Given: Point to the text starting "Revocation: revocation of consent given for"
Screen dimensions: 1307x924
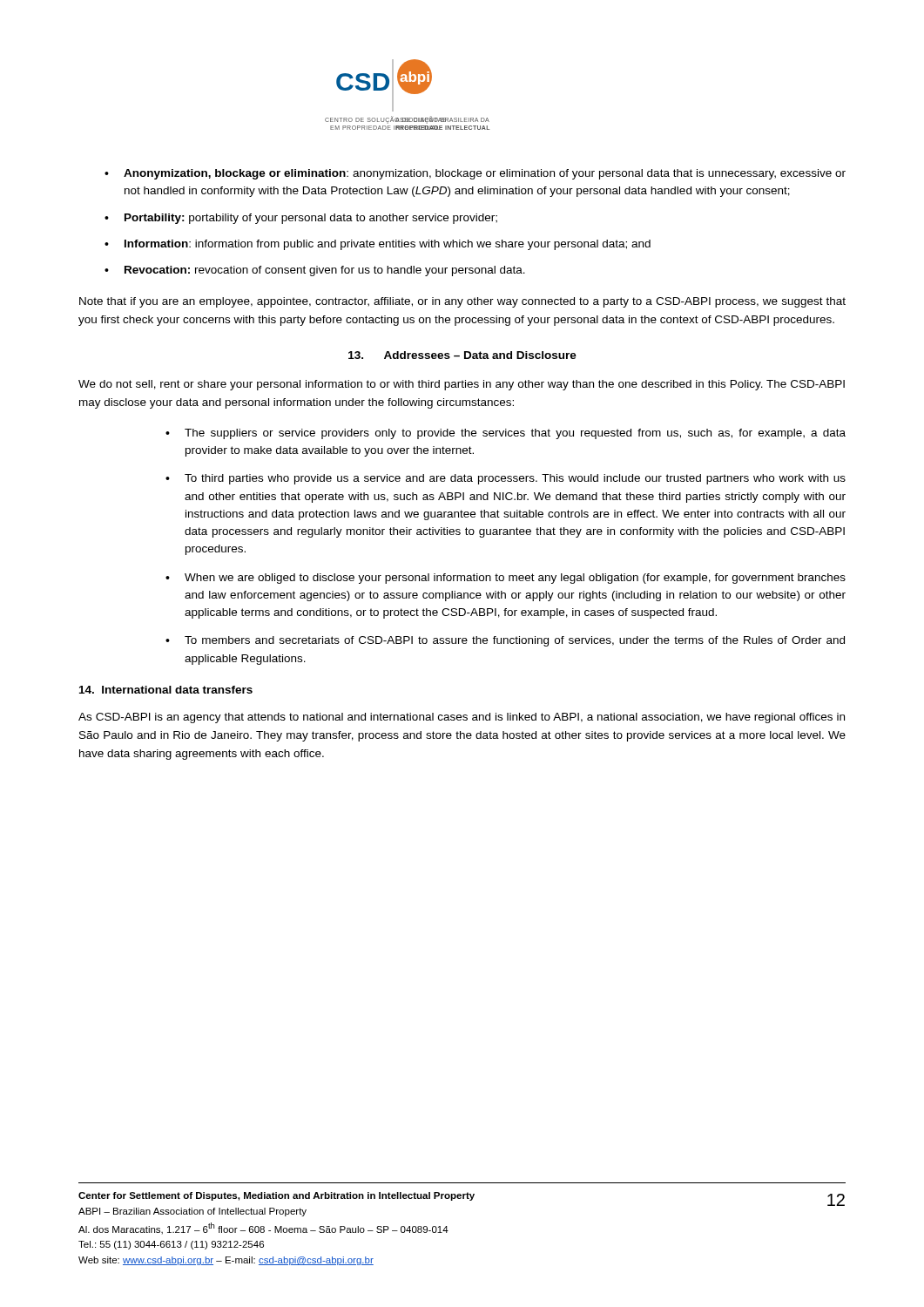Looking at the screenshot, I should [x=325, y=270].
